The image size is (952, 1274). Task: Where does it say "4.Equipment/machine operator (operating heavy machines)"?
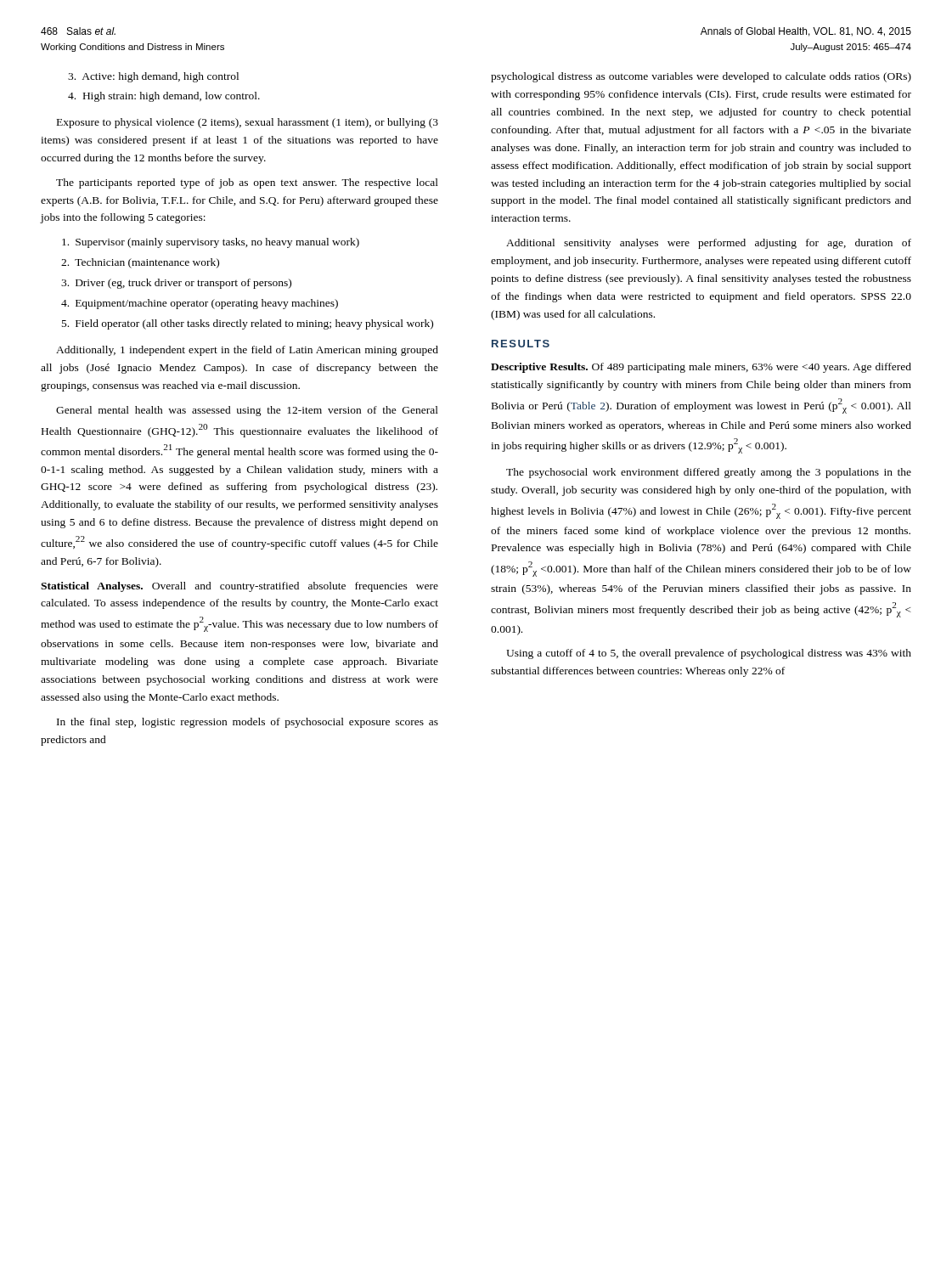pyautogui.click(x=200, y=304)
